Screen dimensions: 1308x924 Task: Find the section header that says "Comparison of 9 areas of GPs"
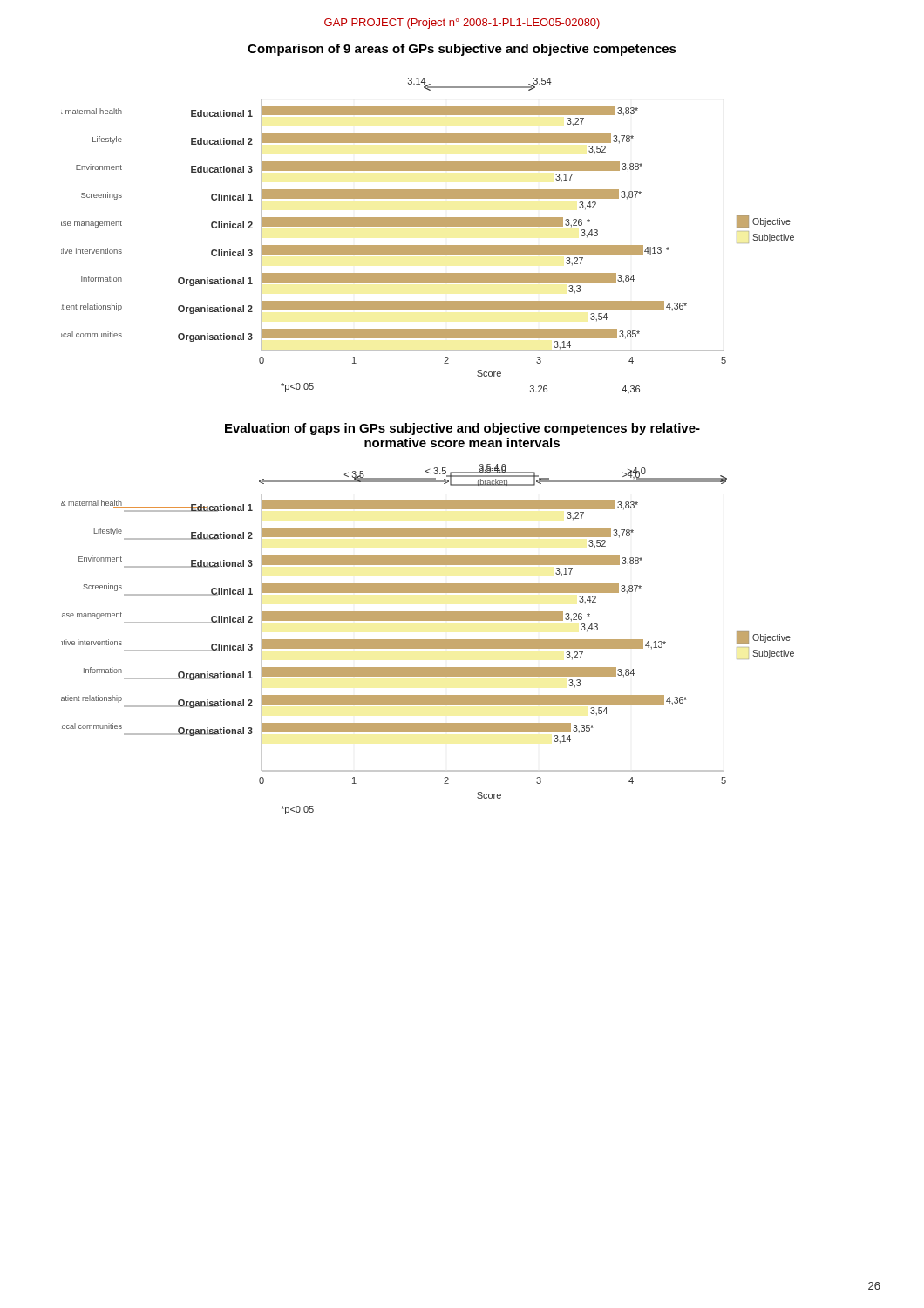(462, 48)
